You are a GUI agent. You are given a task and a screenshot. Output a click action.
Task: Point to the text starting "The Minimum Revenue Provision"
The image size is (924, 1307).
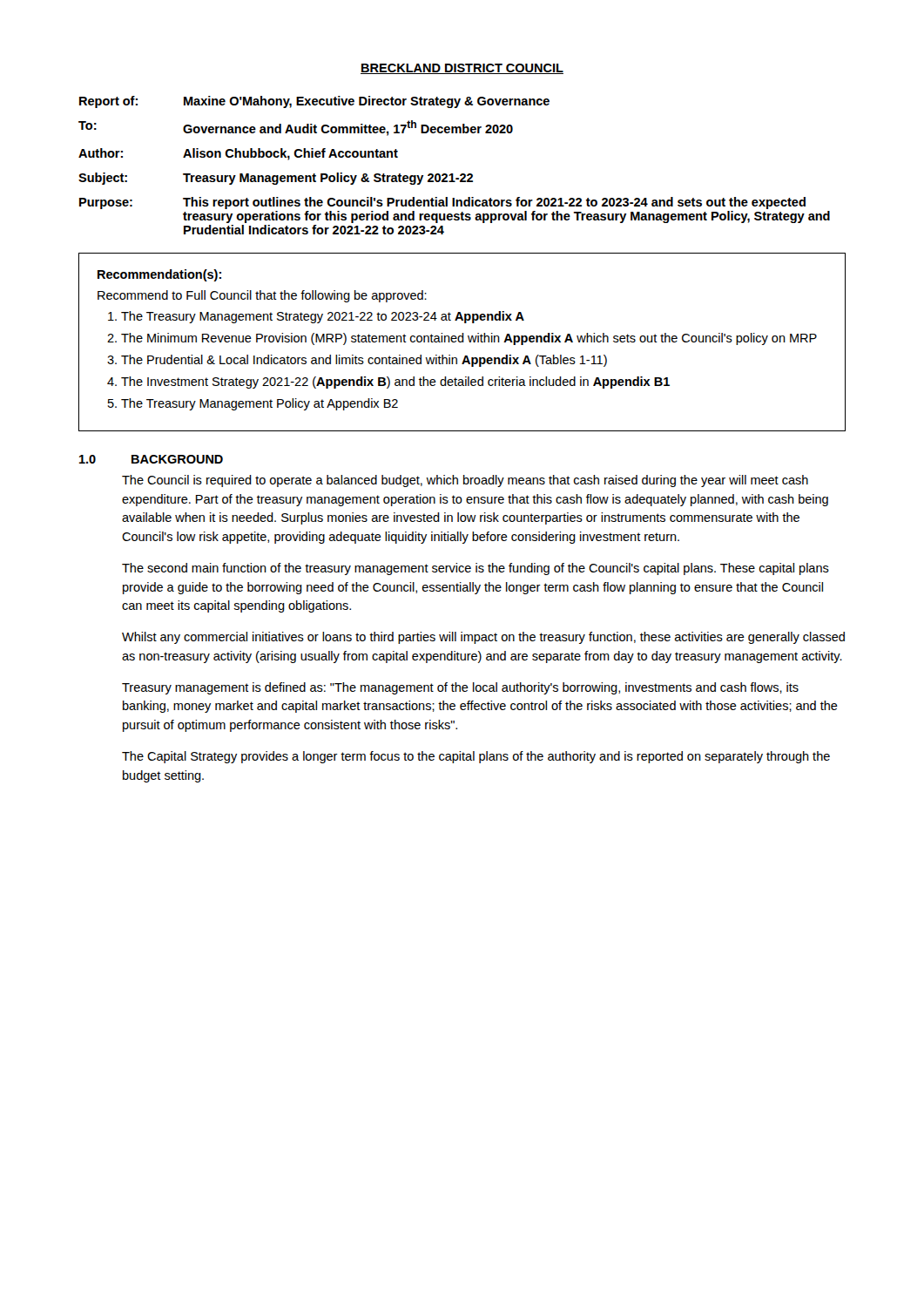[469, 338]
